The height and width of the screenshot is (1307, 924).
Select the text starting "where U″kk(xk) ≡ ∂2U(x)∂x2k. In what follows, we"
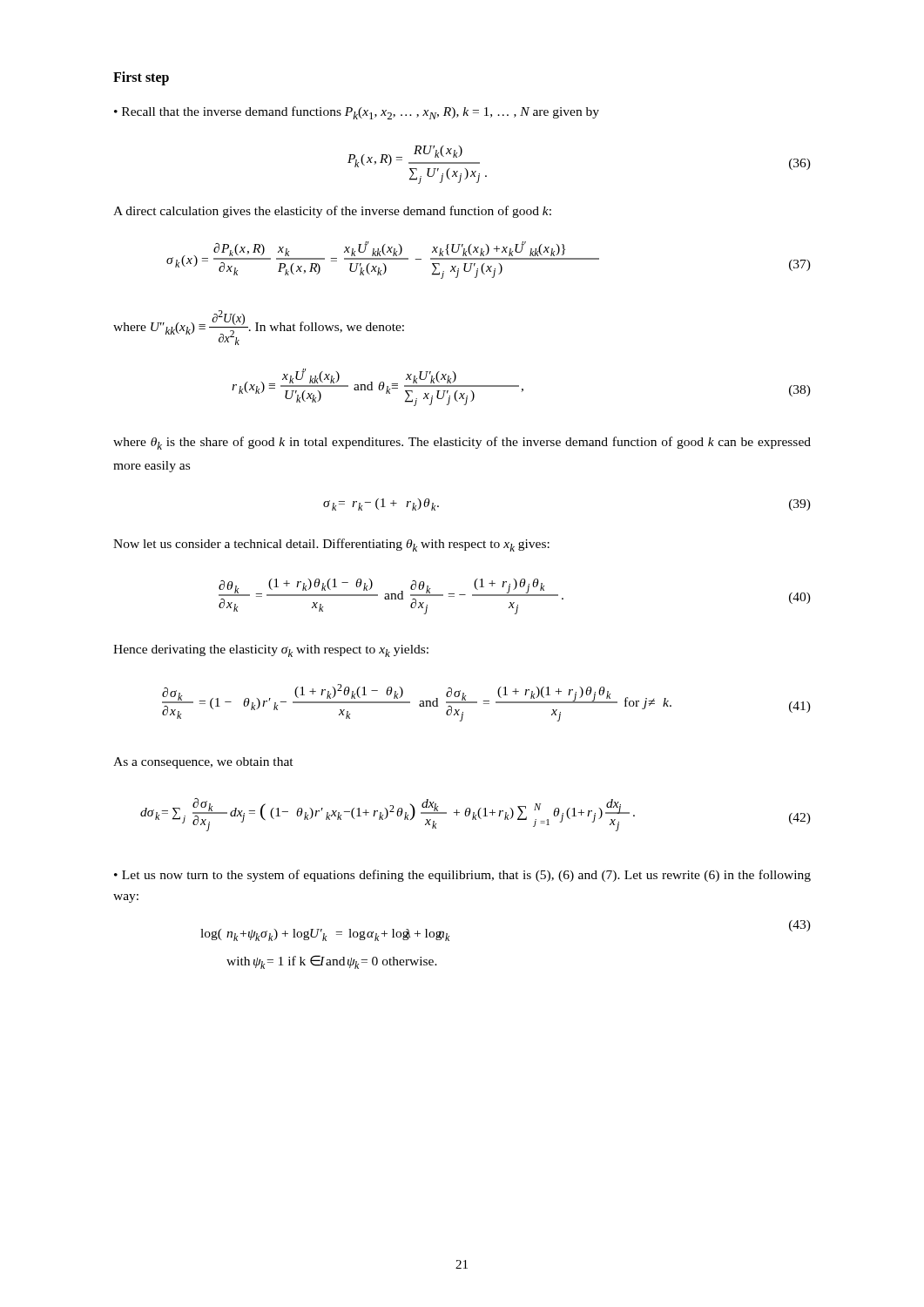point(259,328)
